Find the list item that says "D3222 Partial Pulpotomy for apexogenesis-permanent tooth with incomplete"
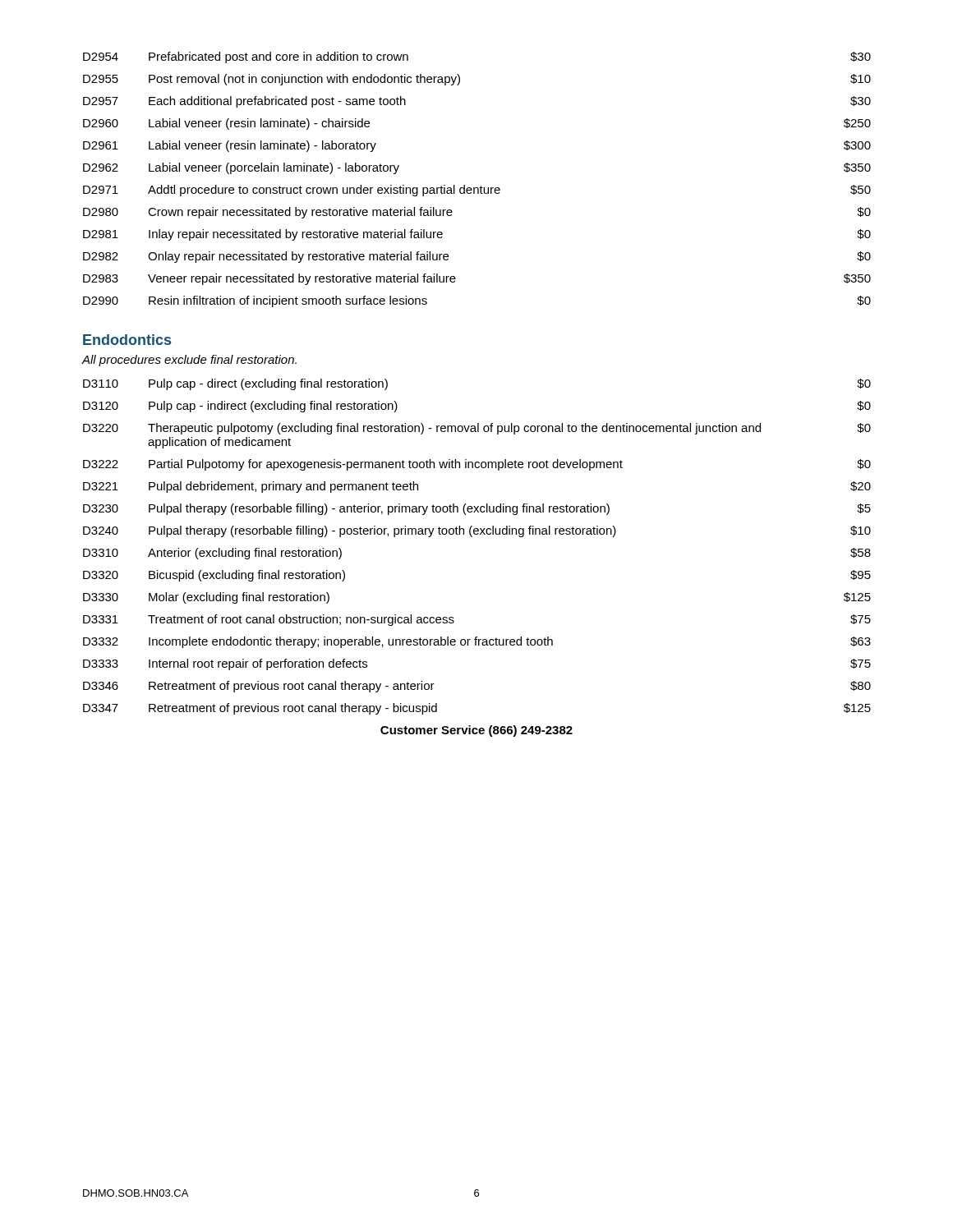The width and height of the screenshot is (953, 1232). pos(476,464)
